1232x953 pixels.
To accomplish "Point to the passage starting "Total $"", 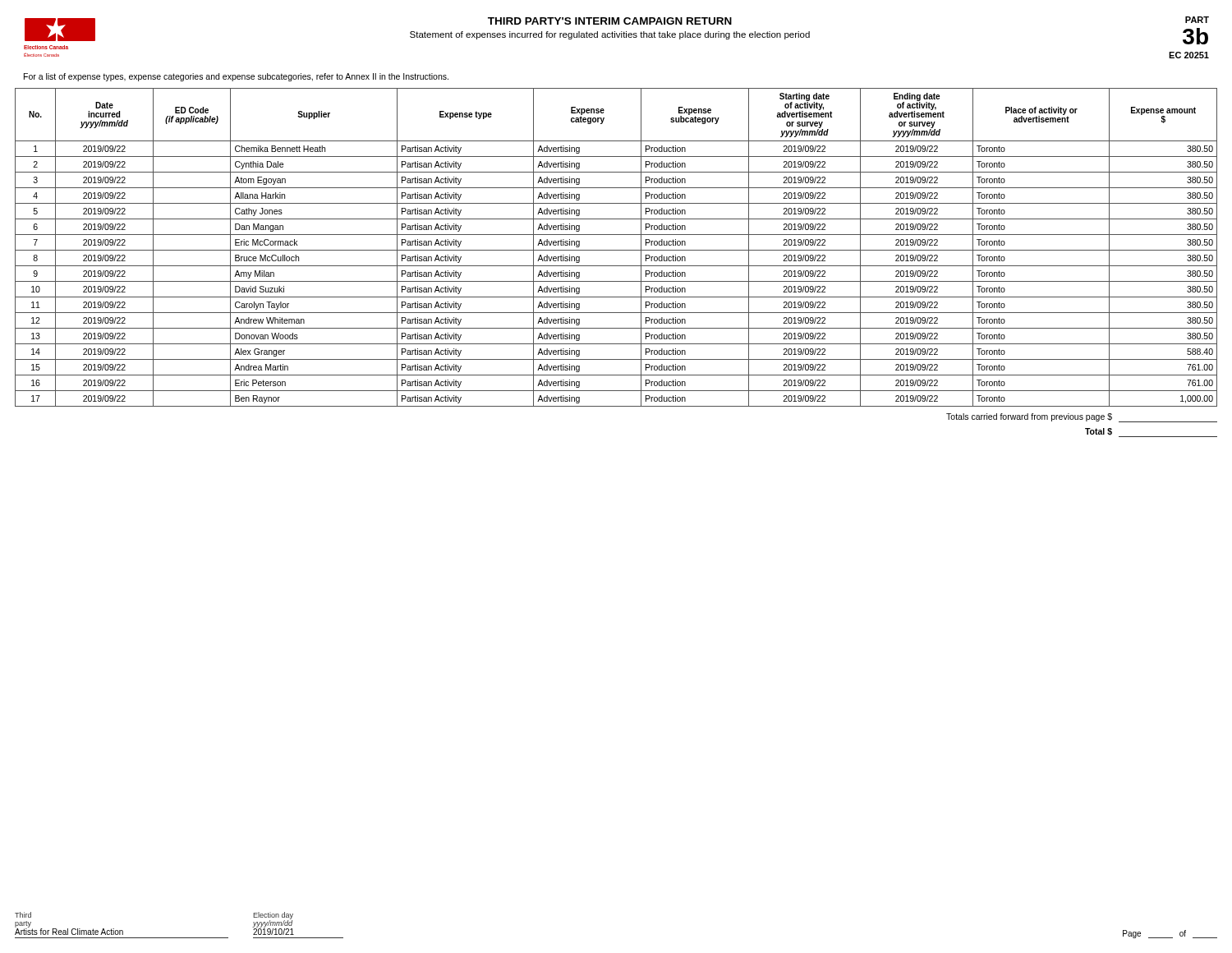I will pos(1151,432).
